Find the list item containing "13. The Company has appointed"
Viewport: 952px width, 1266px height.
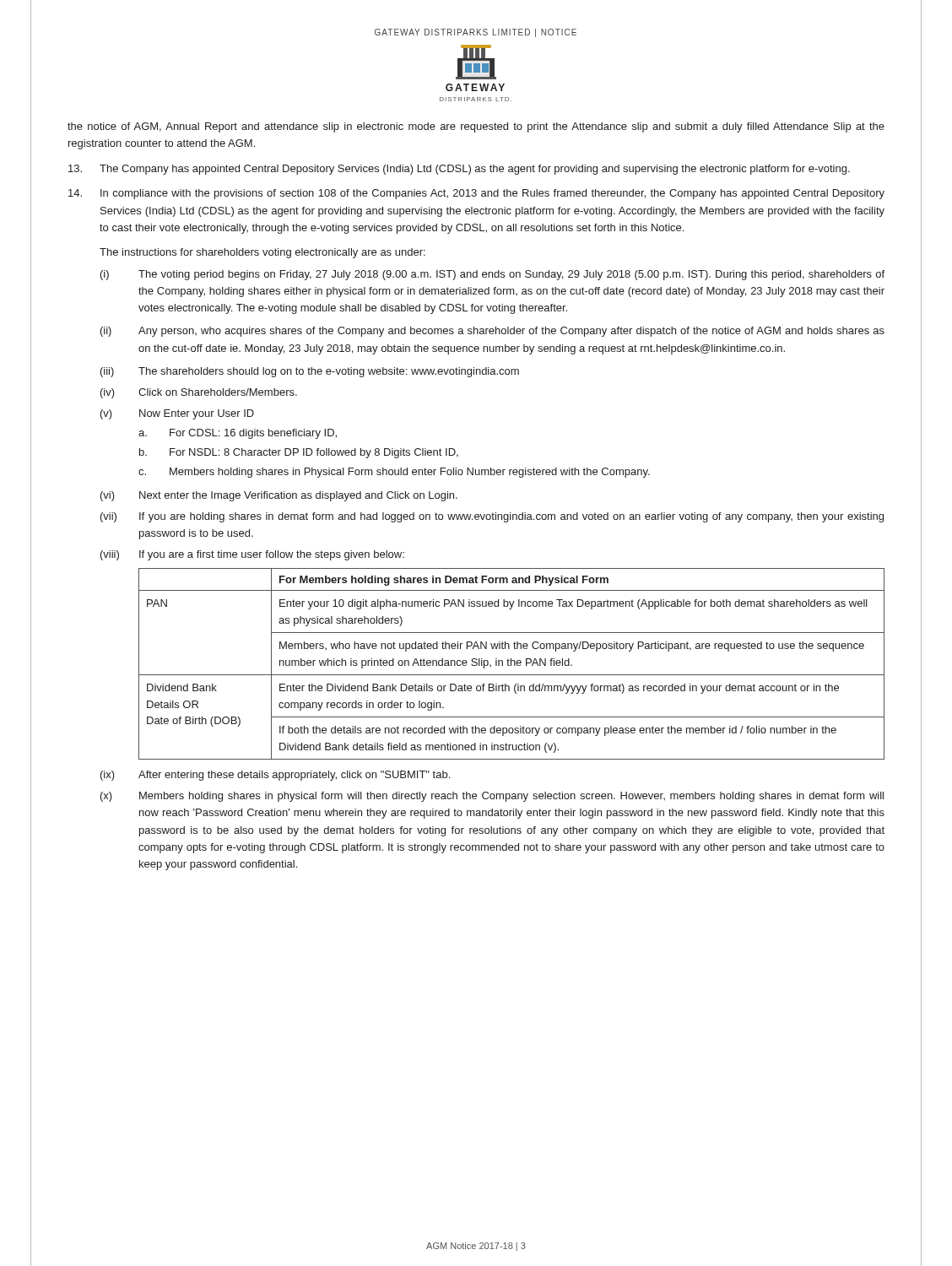tap(476, 169)
